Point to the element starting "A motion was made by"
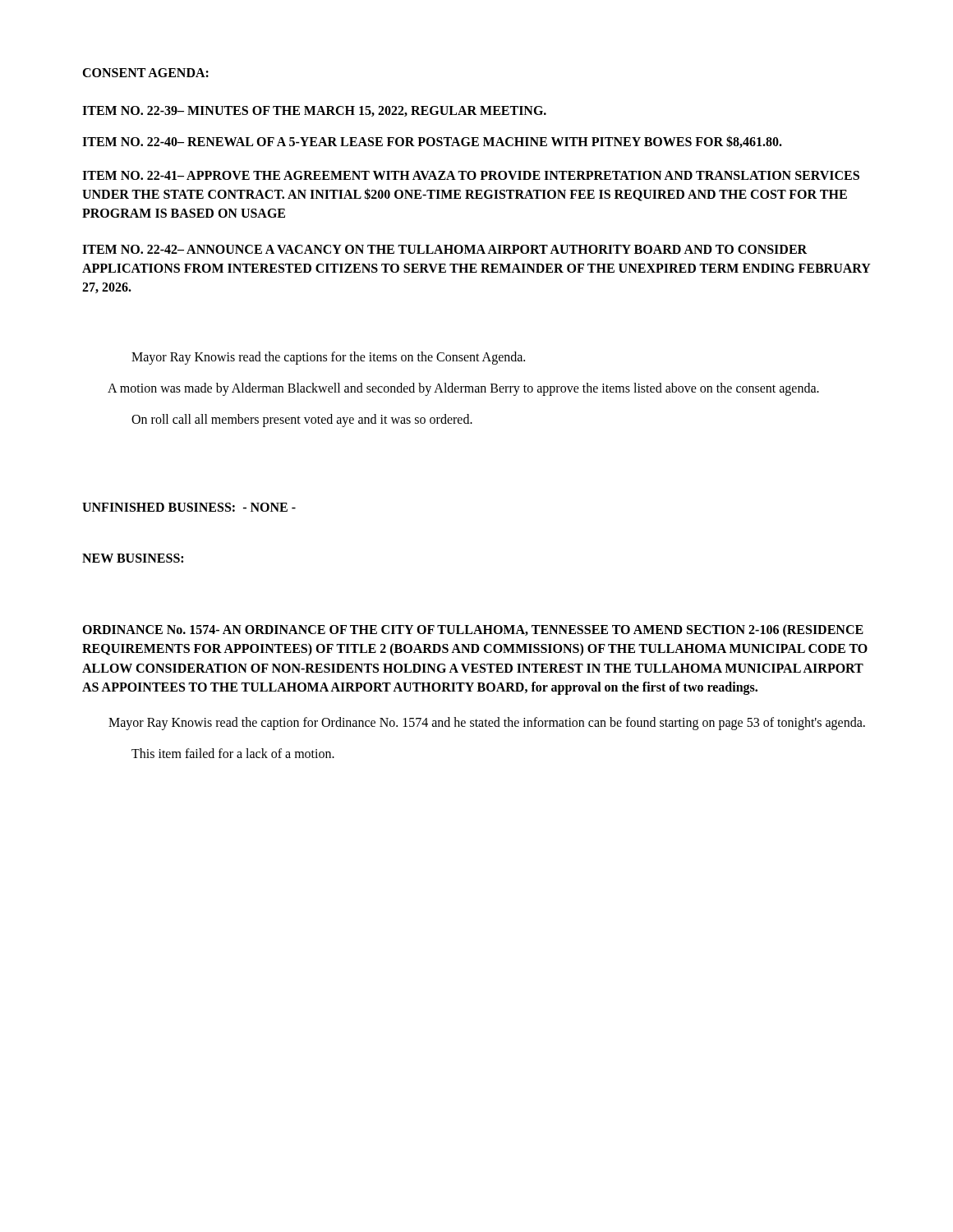The height and width of the screenshot is (1232, 953). 451,388
